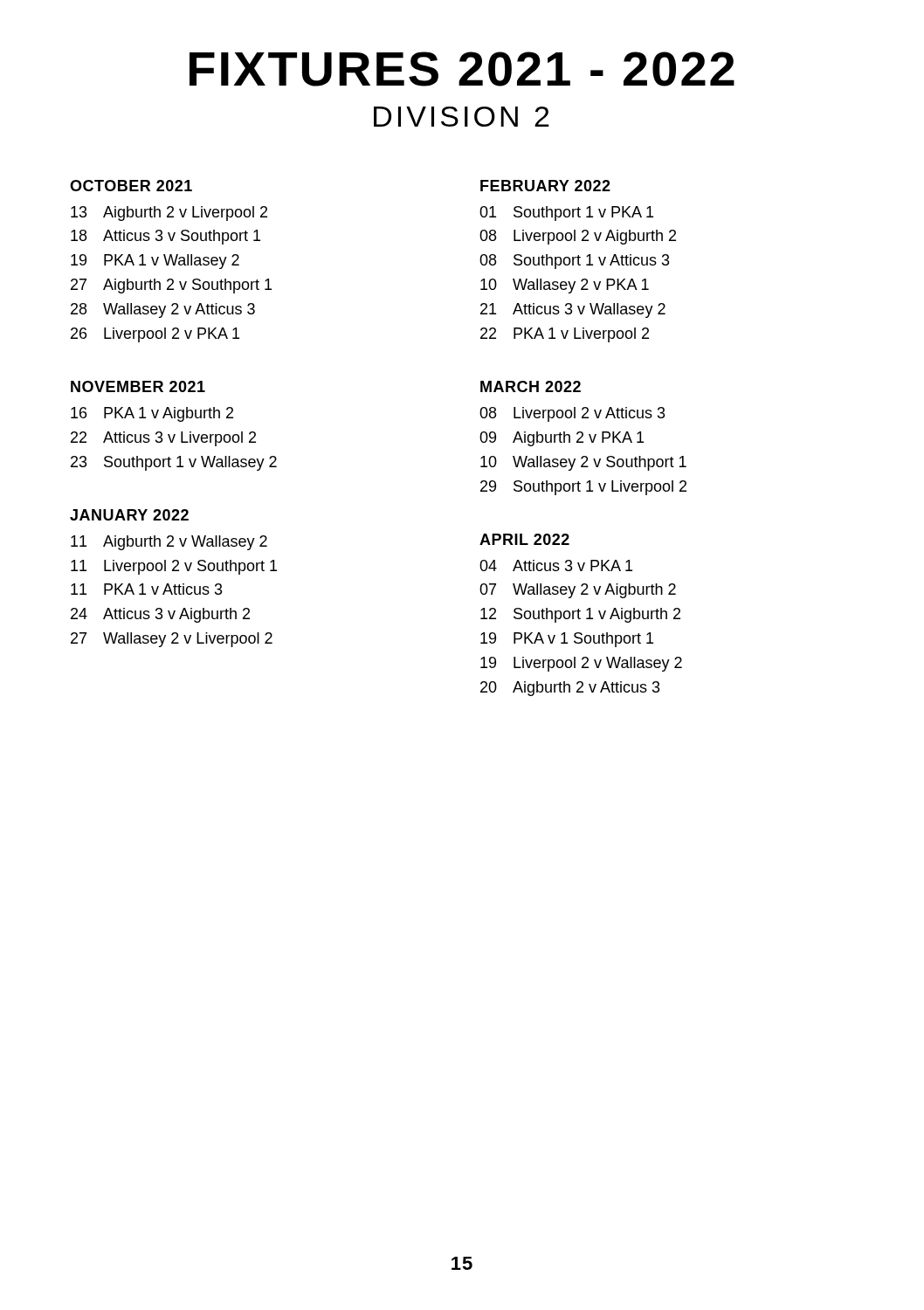This screenshot has height=1310, width=924.
Task: Locate the passage starting "29Southport 1 v Liverpool 2"
Action: click(x=667, y=487)
